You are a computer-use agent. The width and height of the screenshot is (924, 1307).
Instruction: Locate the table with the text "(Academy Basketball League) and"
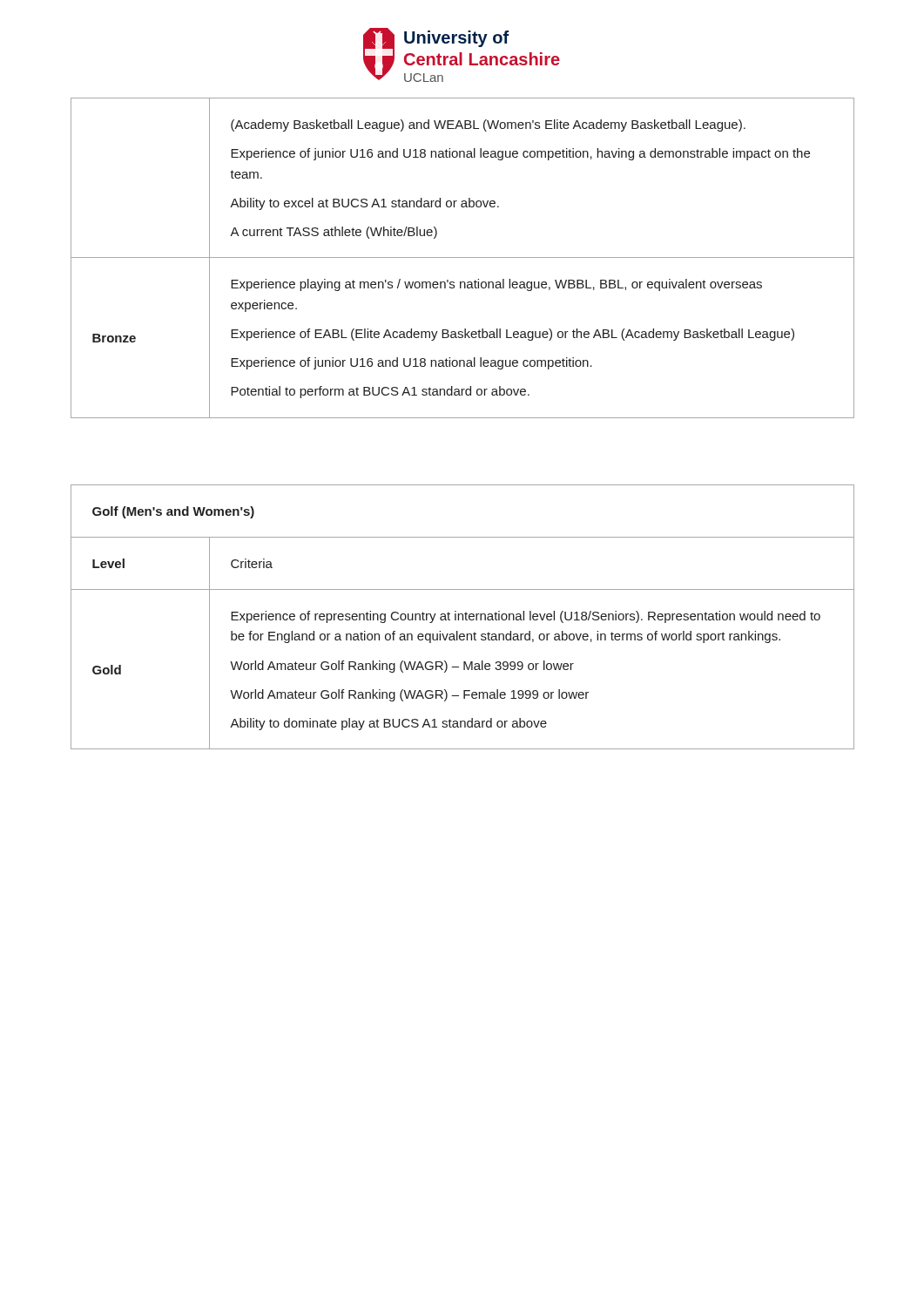pyautogui.click(x=462, y=275)
